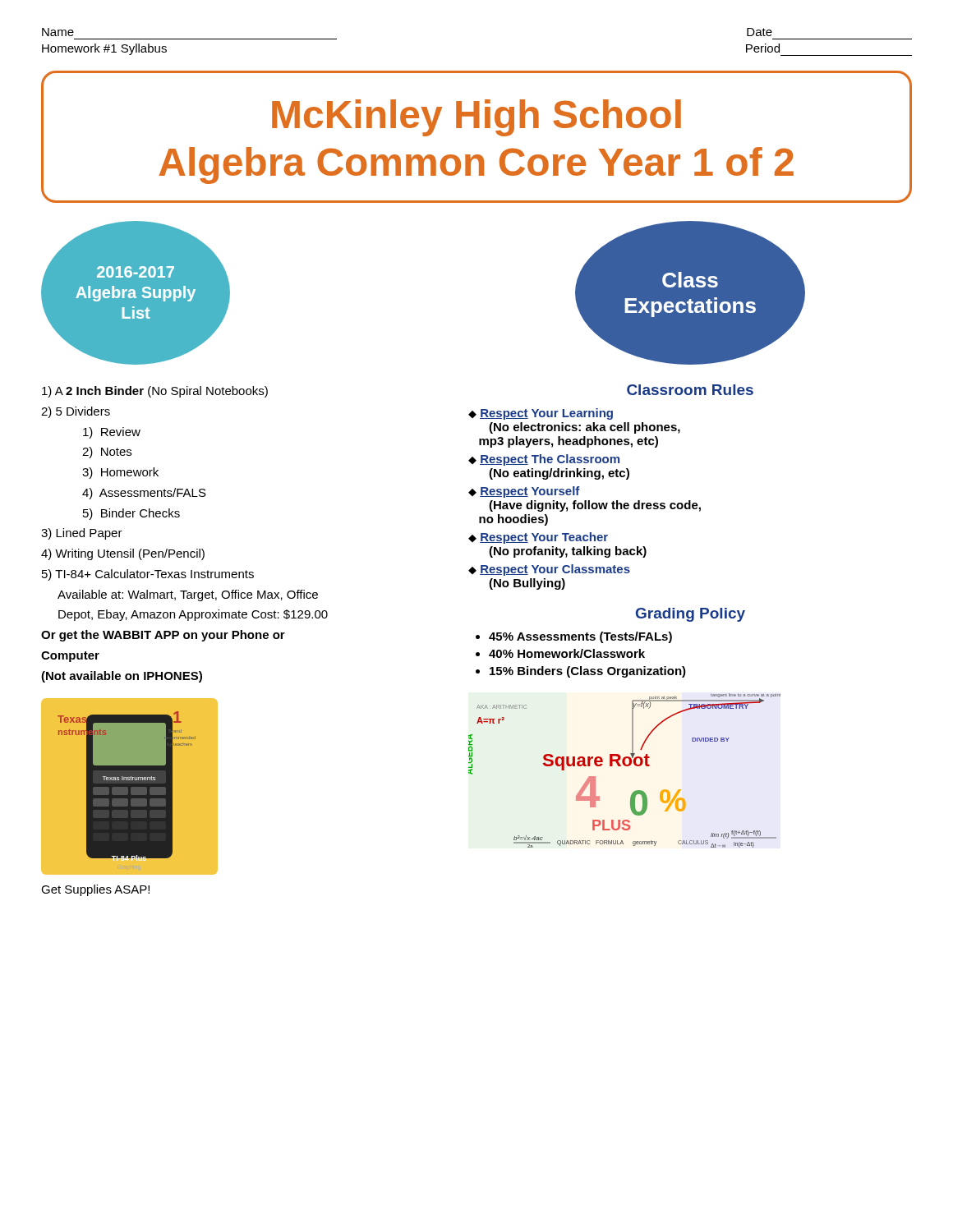Find the list item with the text "5) TI-84+ Calculator-Texas Instruments"
953x1232 pixels.
[x=148, y=574]
